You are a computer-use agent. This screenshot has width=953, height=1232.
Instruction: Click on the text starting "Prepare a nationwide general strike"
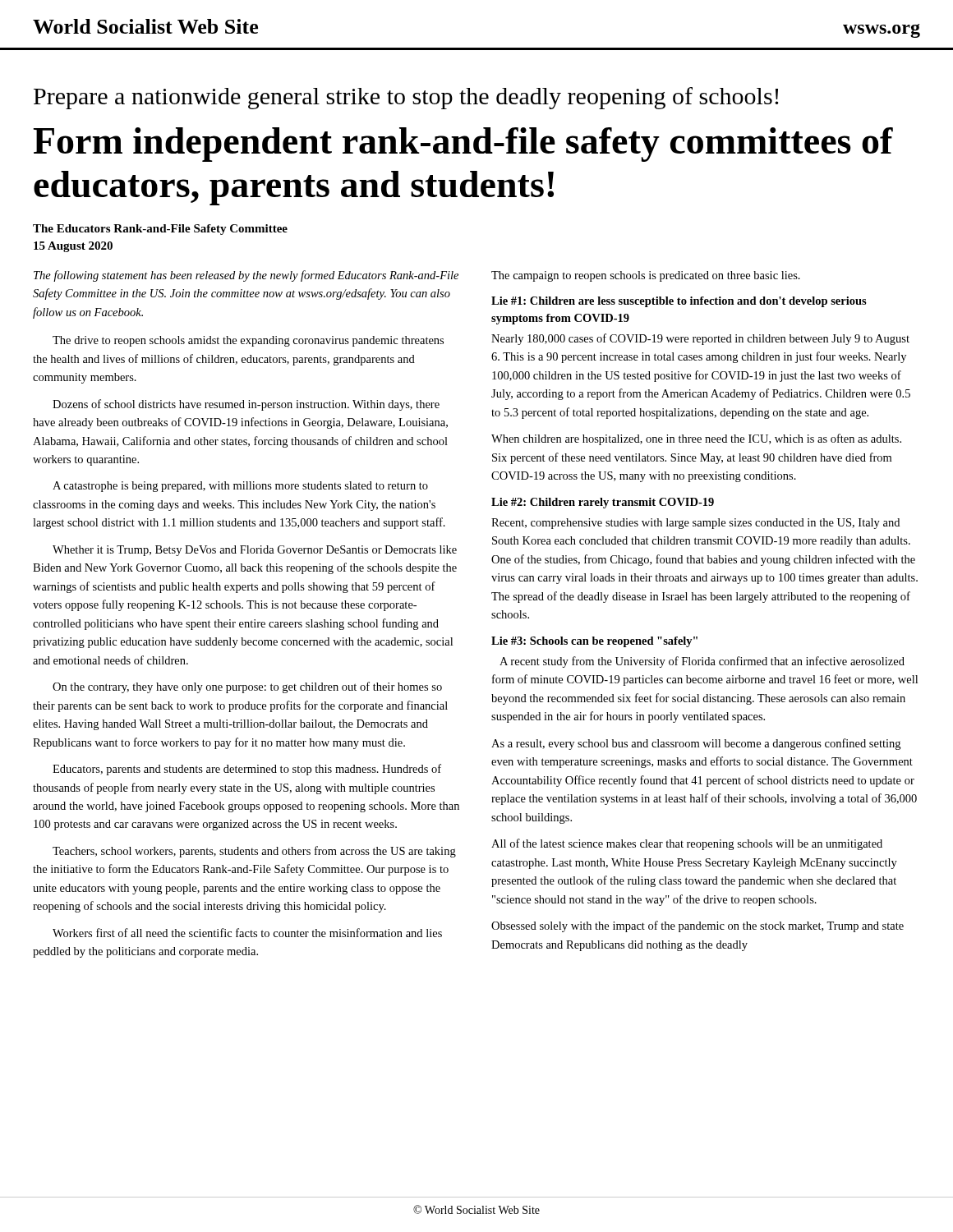click(407, 96)
